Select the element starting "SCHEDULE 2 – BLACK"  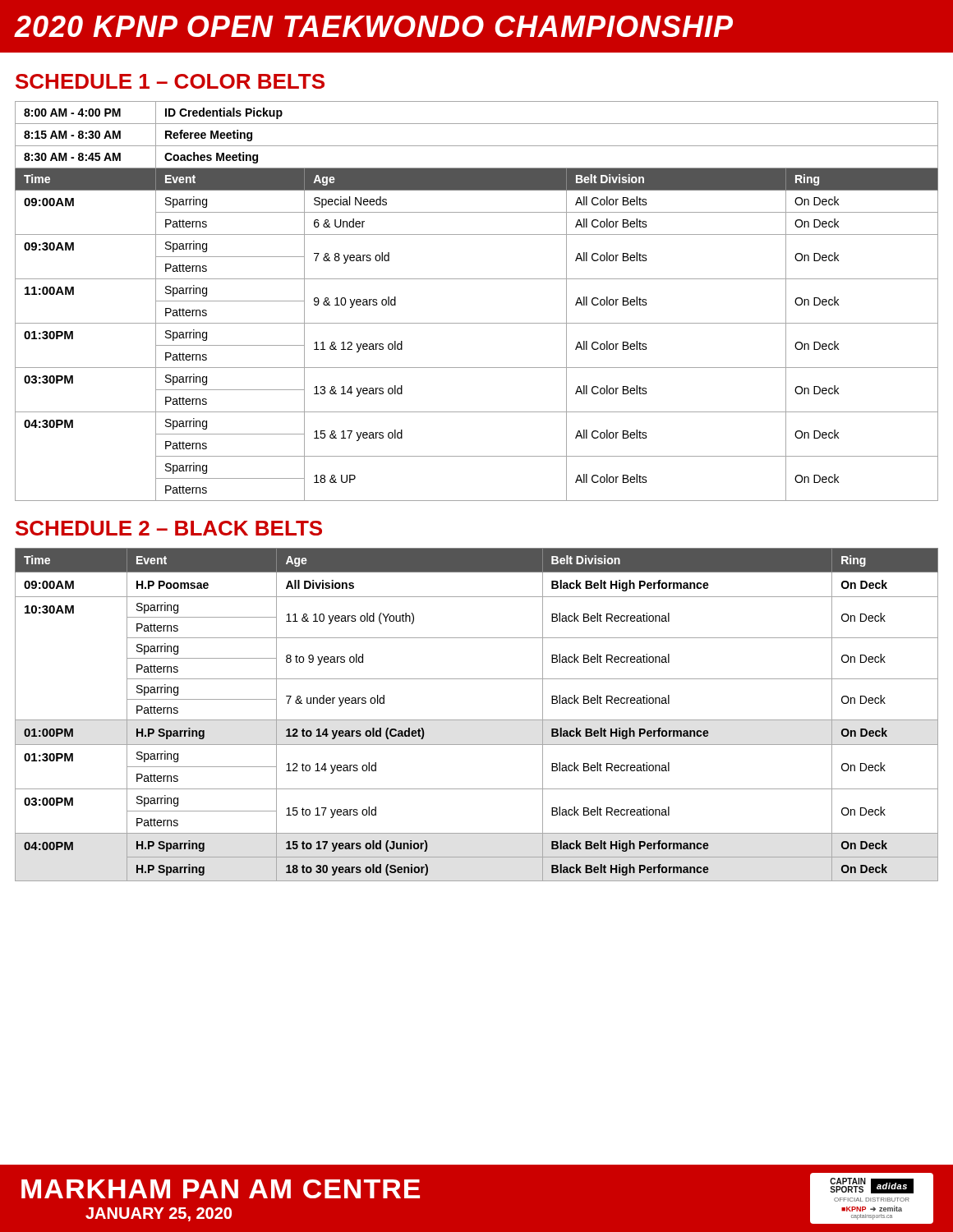(169, 528)
